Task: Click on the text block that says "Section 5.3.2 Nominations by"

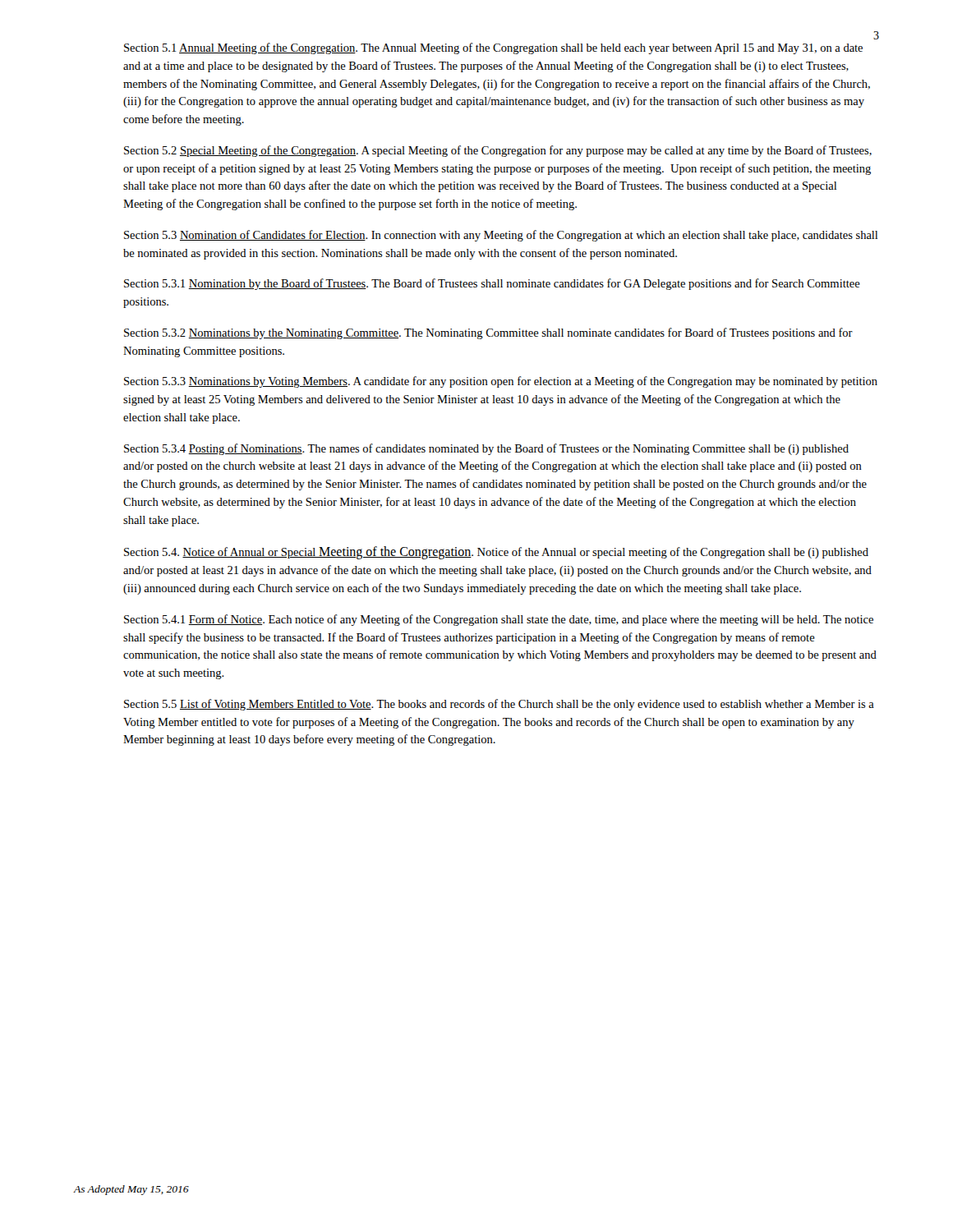Action: pyautogui.click(x=488, y=341)
